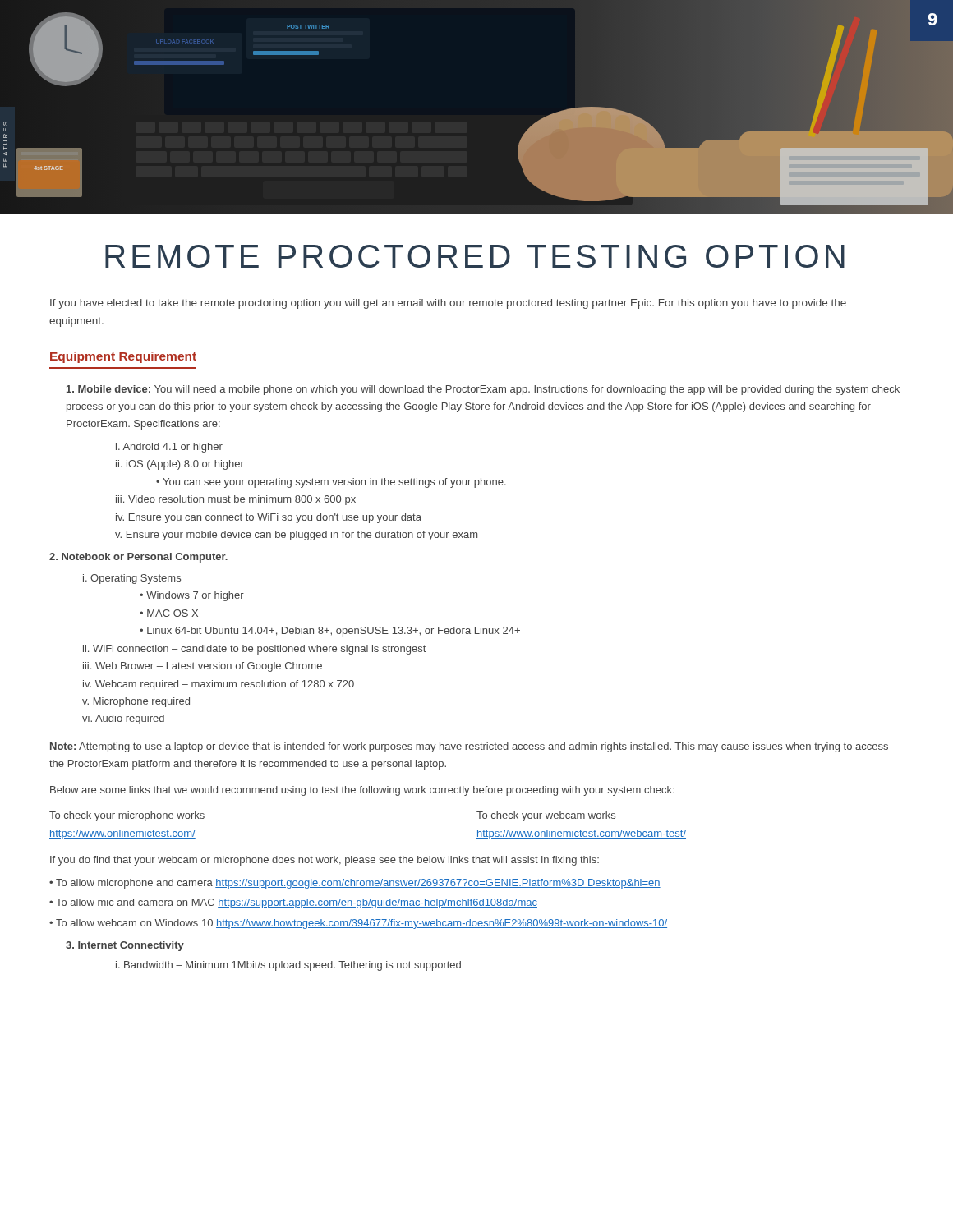This screenshot has width=953, height=1232.
Task: Navigate to the text block starting "• You can"
Action: click(331, 481)
